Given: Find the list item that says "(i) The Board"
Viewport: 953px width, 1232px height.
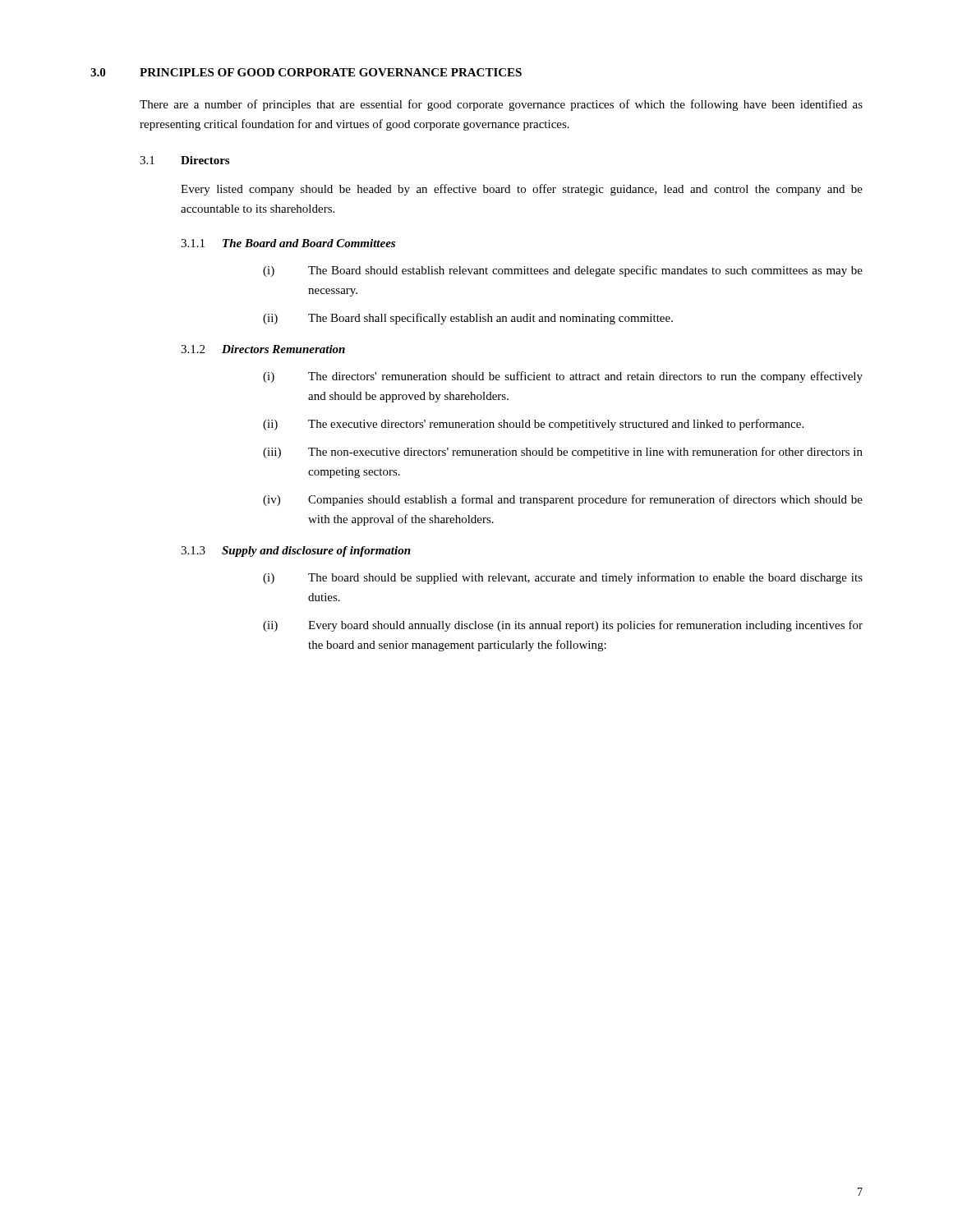Looking at the screenshot, I should (563, 280).
